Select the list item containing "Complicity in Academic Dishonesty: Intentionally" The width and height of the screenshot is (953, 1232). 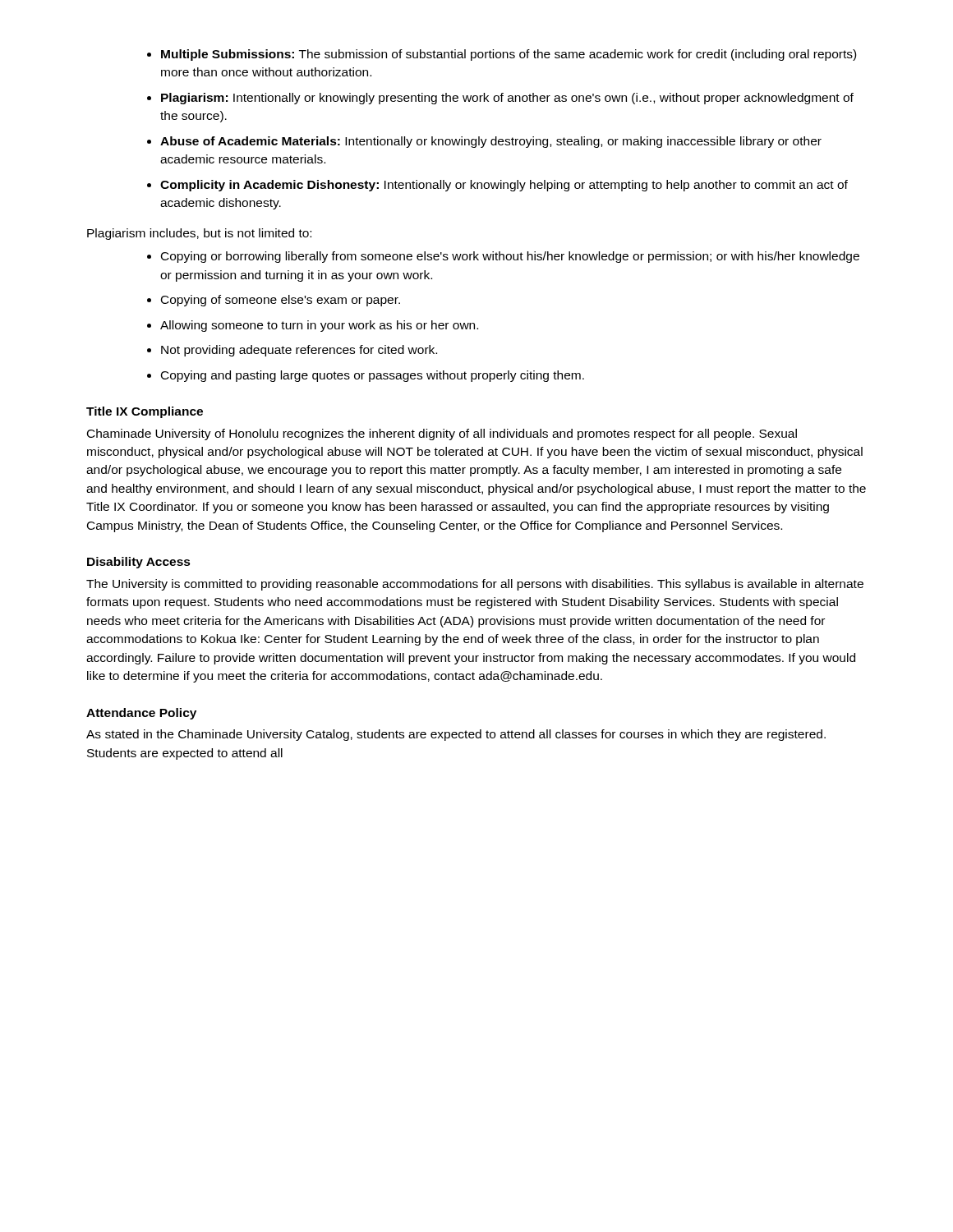click(x=504, y=193)
